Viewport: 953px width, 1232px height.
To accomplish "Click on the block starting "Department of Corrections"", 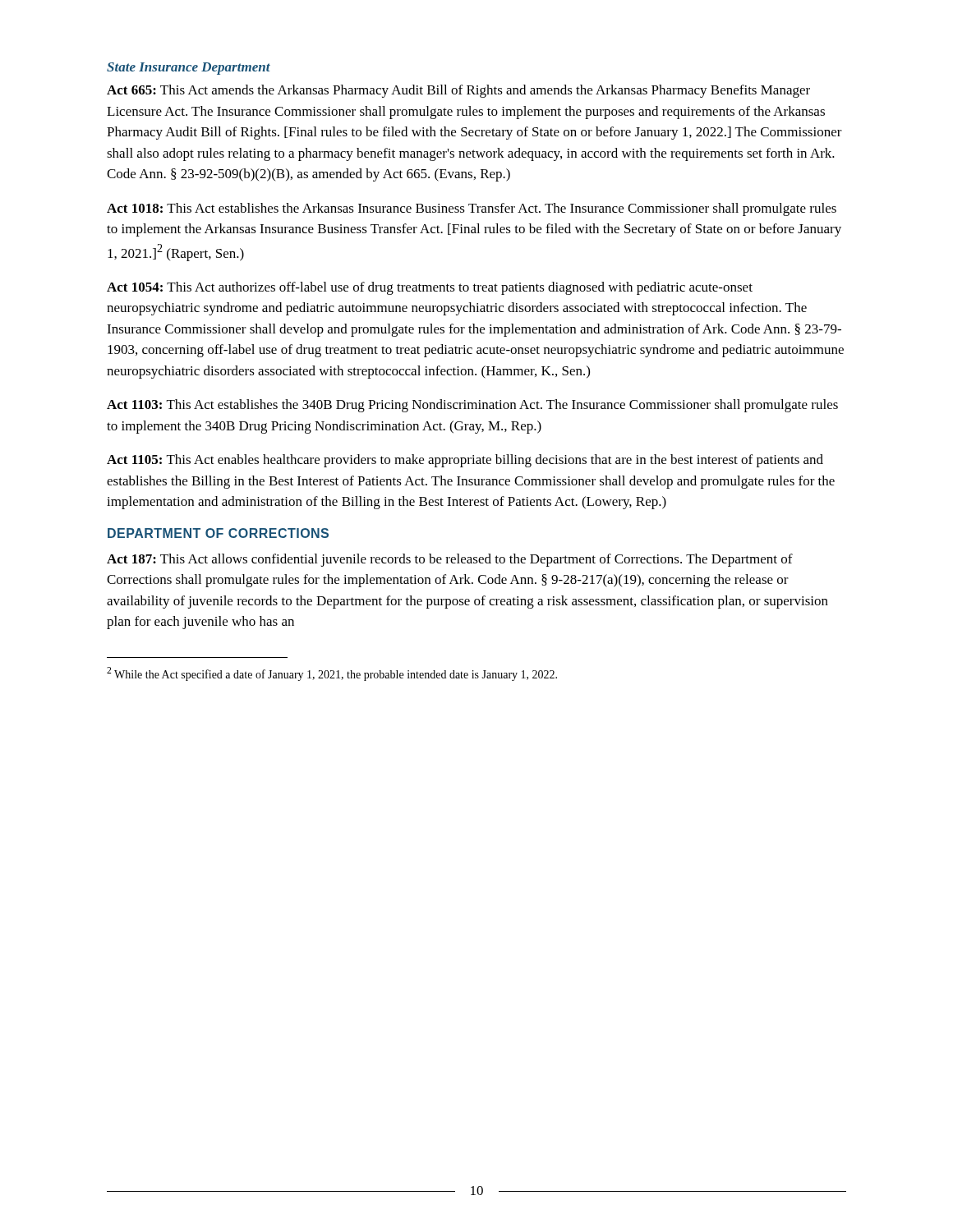I will (x=218, y=533).
